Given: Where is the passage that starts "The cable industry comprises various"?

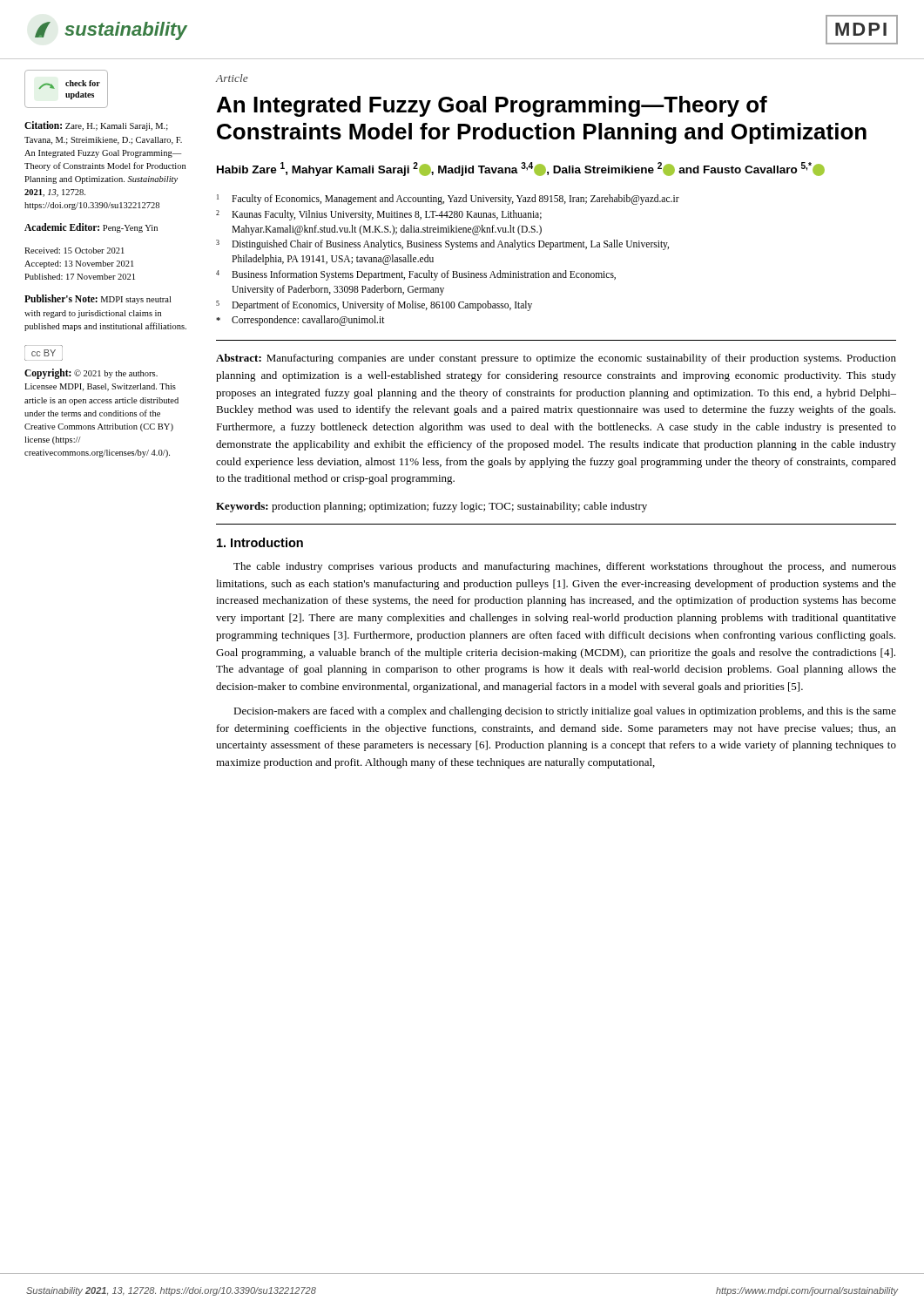Looking at the screenshot, I should click(x=556, y=664).
